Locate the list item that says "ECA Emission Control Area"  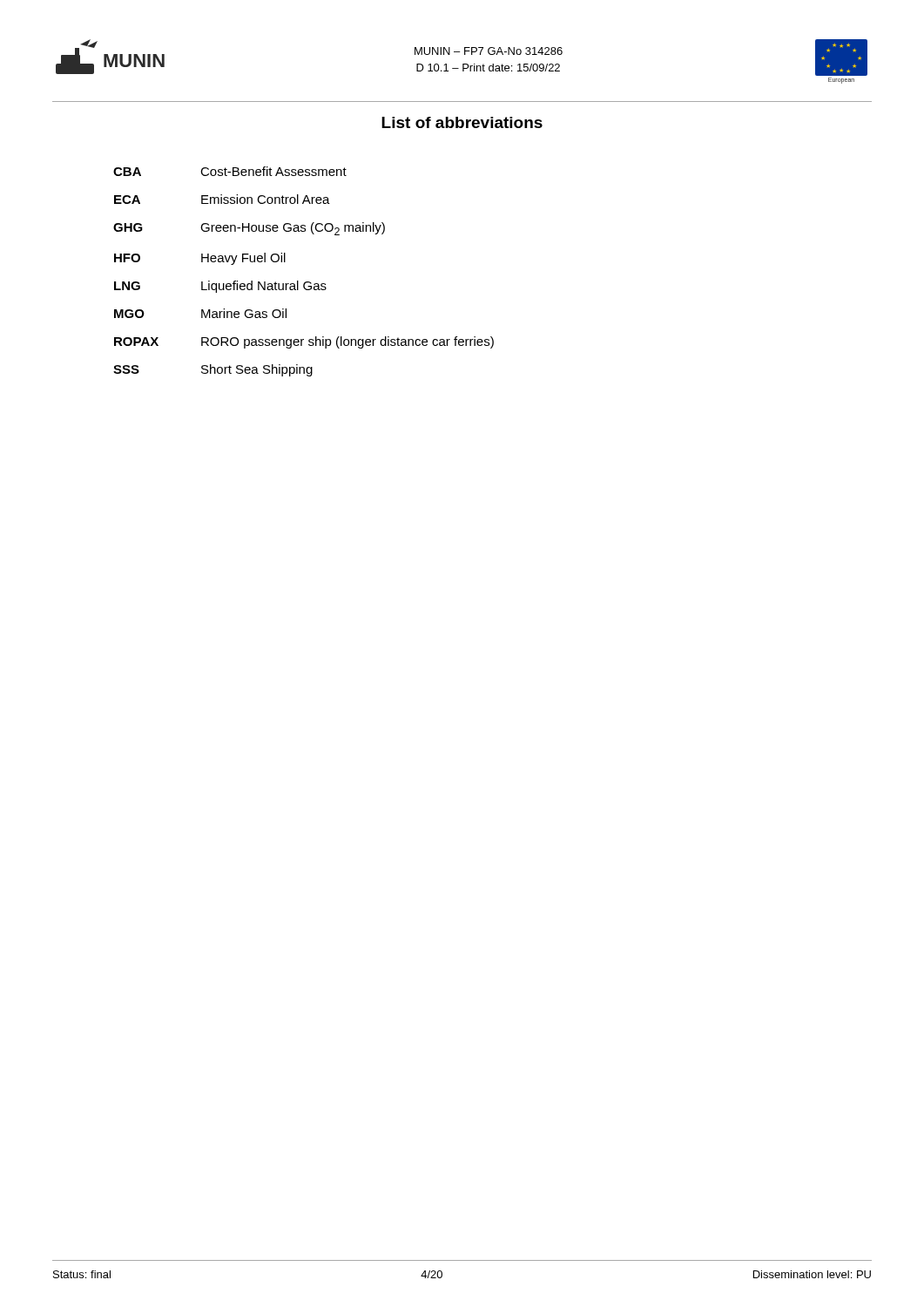[221, 200]
